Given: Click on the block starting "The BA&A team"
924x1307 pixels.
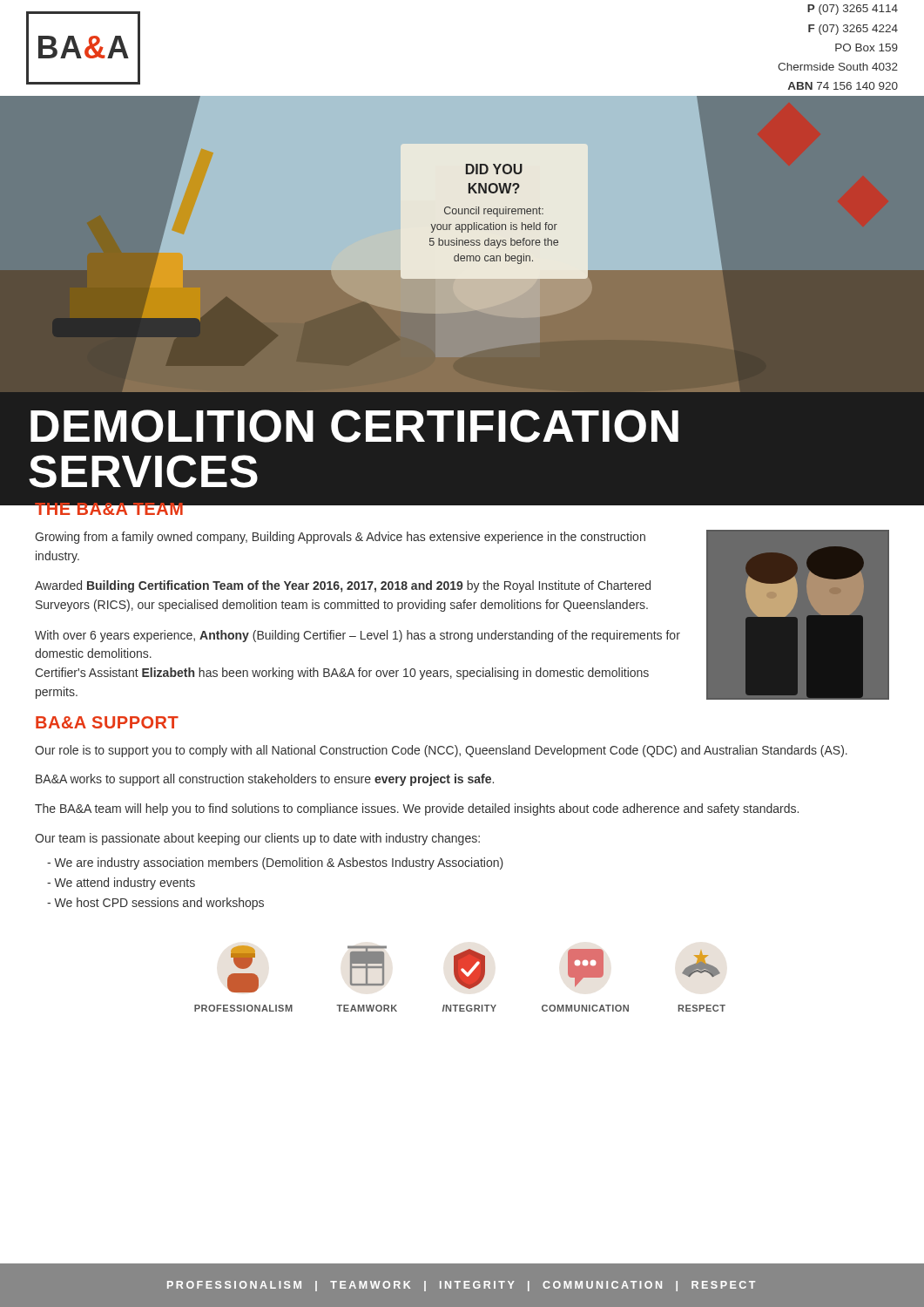Looking at the screenshot, I should pyautogui.click(x=417, y=808).
